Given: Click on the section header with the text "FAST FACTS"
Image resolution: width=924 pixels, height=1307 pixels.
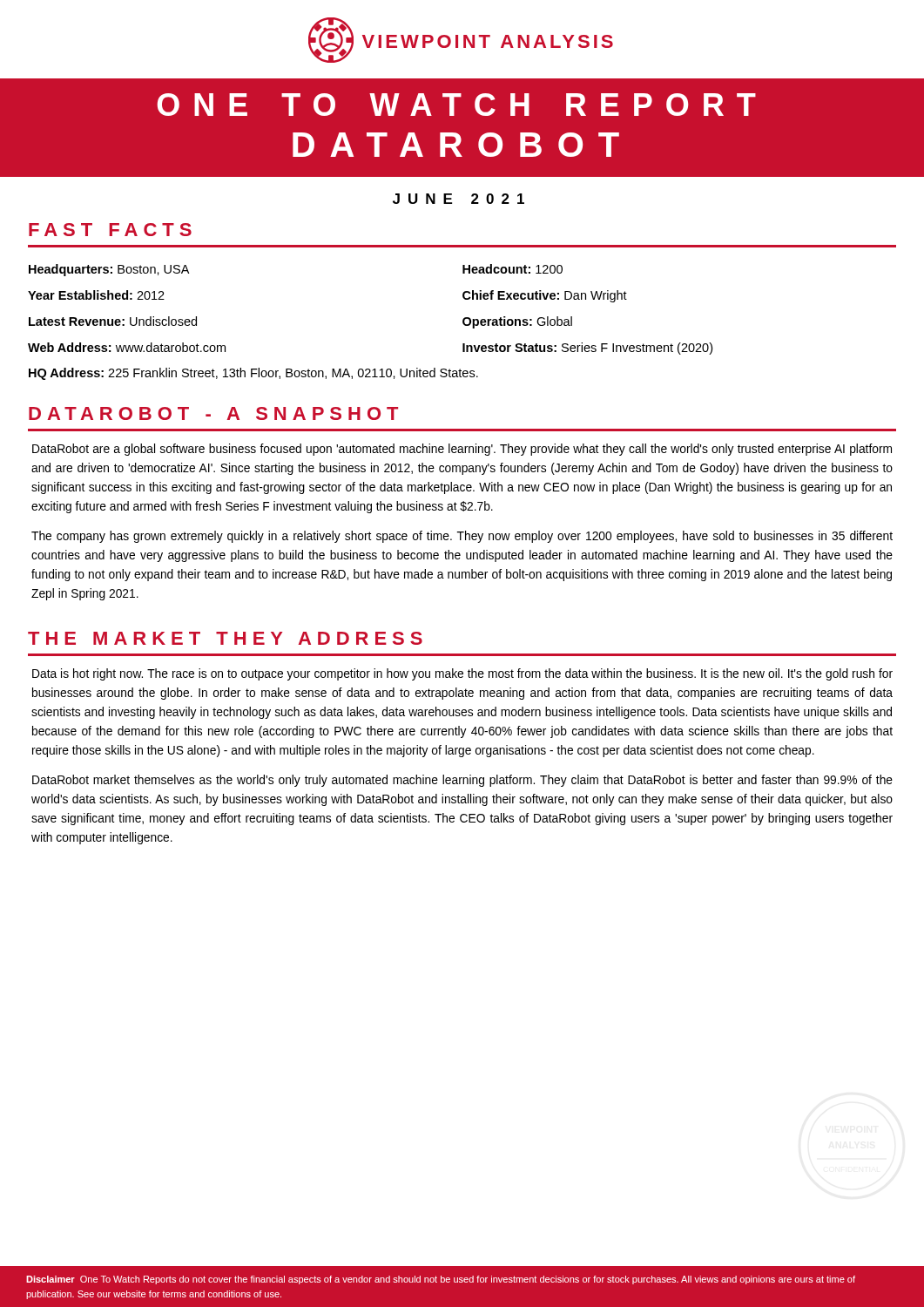Looking at the screenshot, I should [113, 230].
